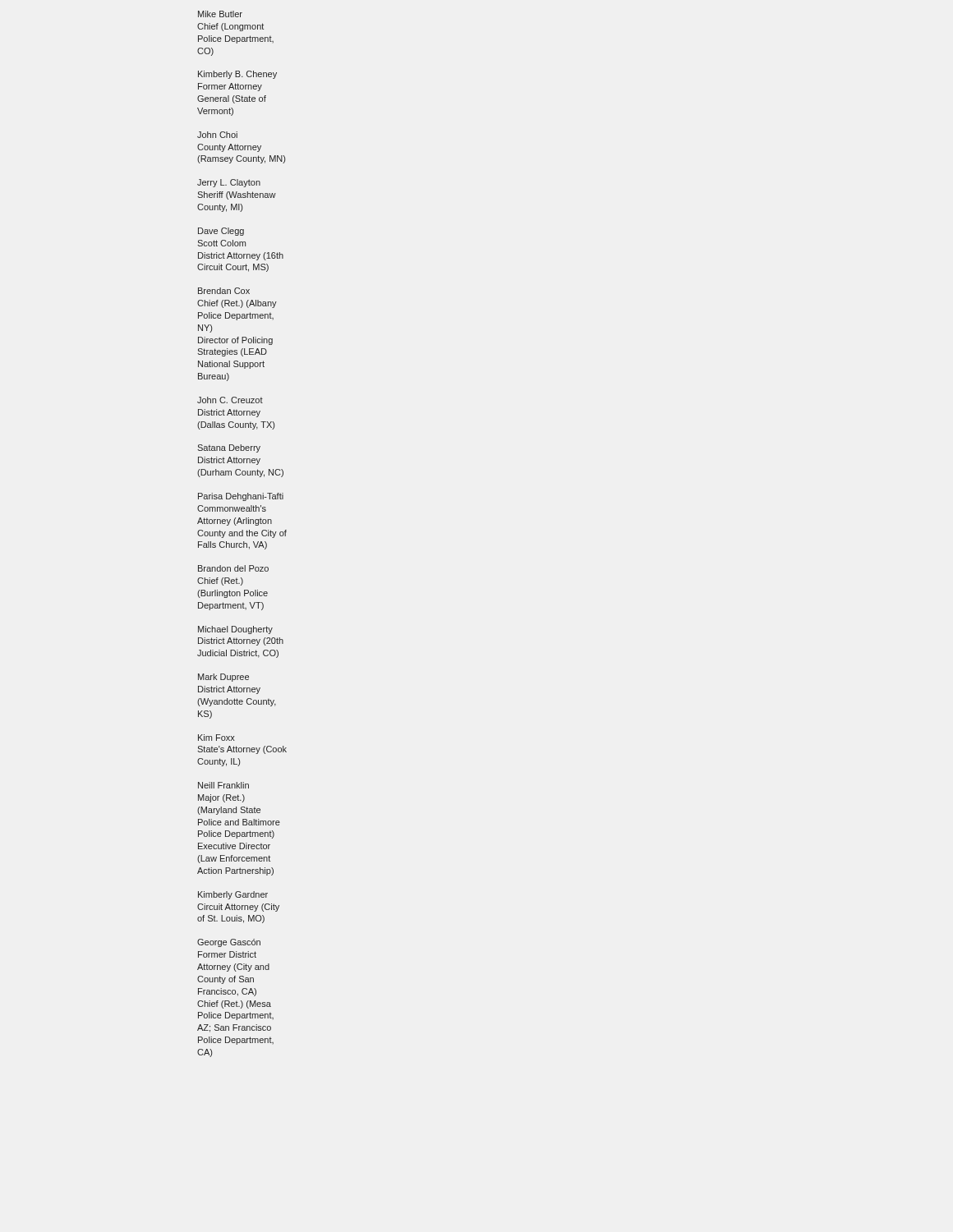953x1232 pixels.
Task: Find the block starting "Neill Franklin Major (Ret.) (Maryland State"
Action: coord(239,828)
